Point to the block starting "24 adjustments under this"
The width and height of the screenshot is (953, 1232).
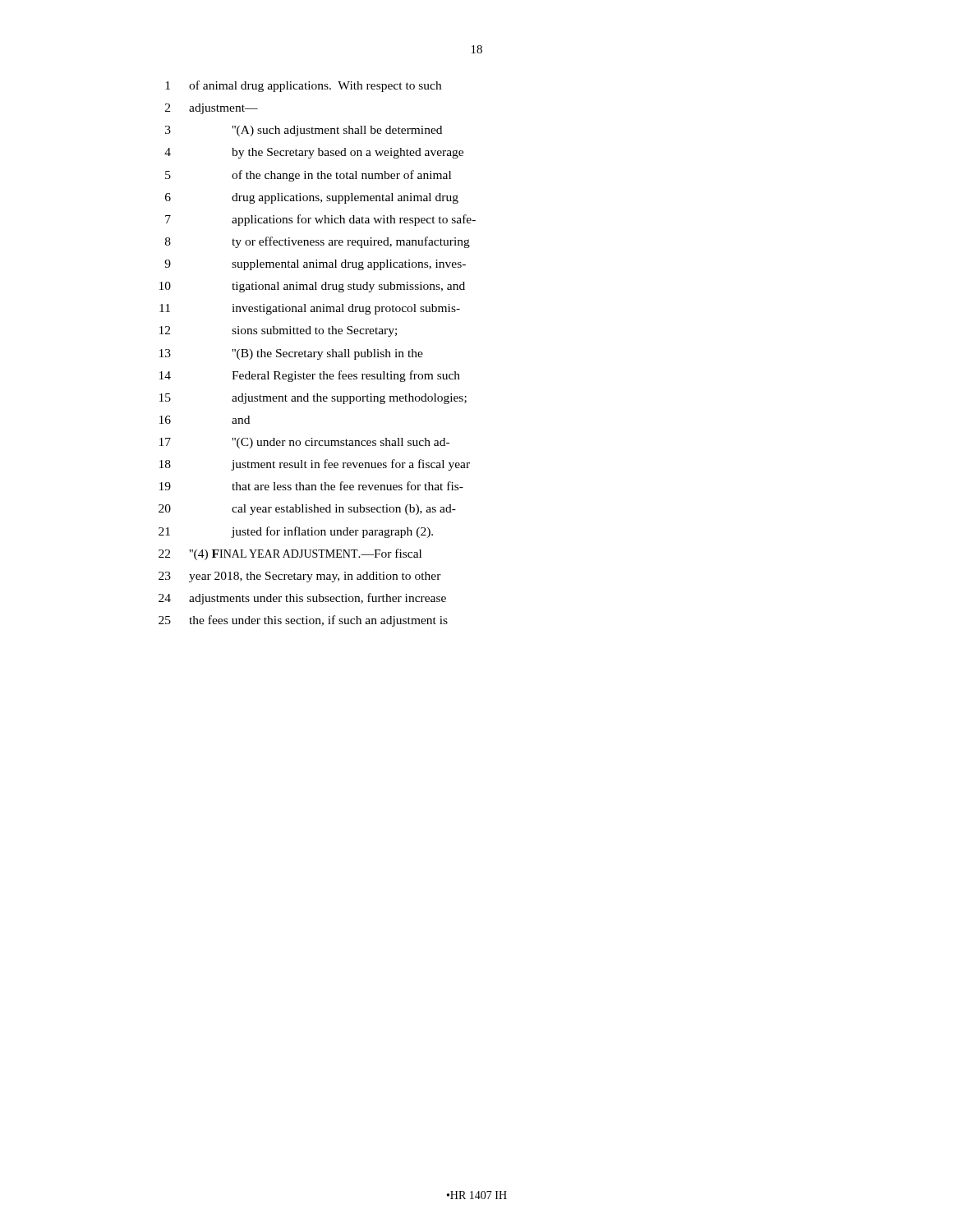click(435, 598)
